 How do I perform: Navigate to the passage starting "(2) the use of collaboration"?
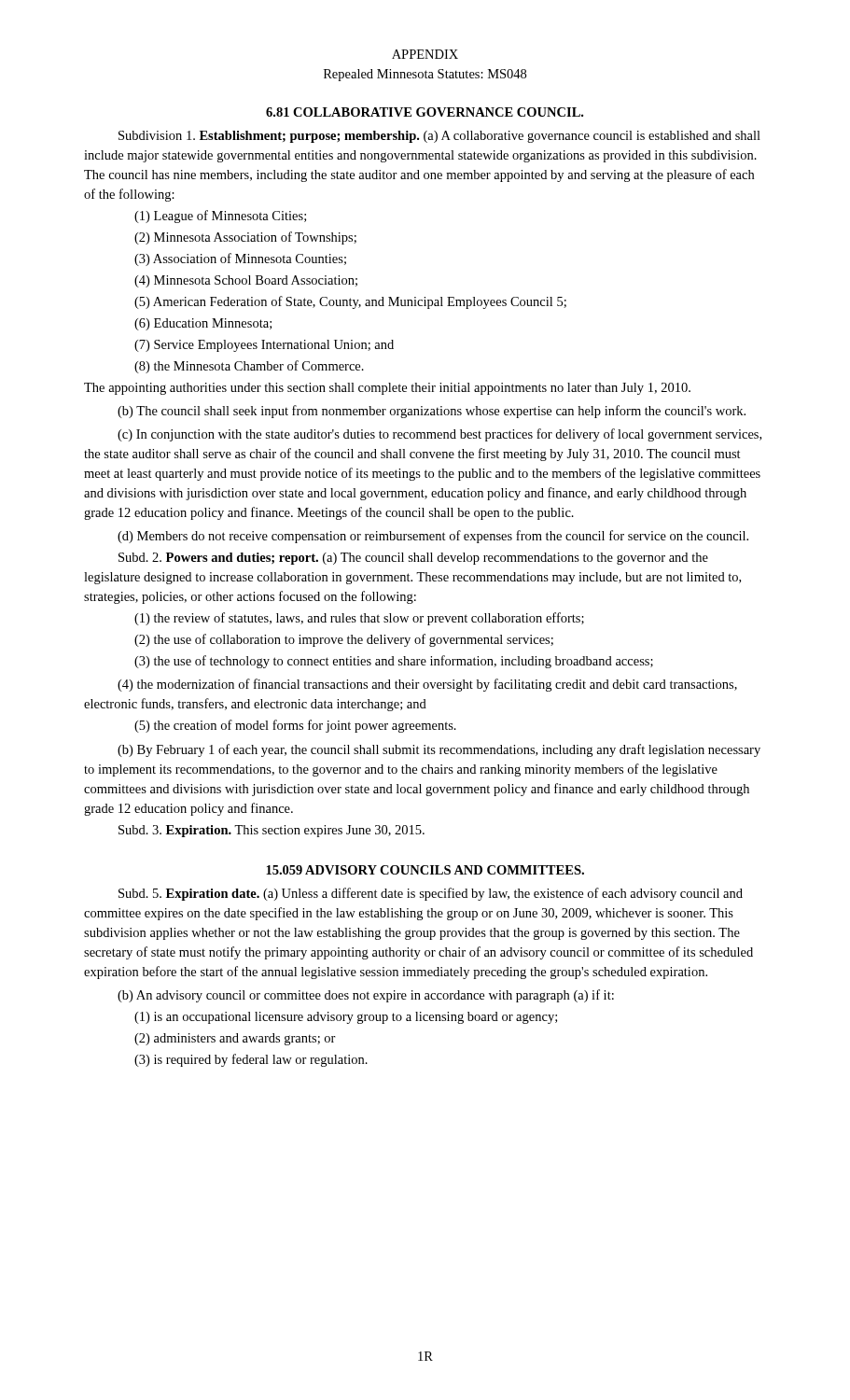pos(344,640)
